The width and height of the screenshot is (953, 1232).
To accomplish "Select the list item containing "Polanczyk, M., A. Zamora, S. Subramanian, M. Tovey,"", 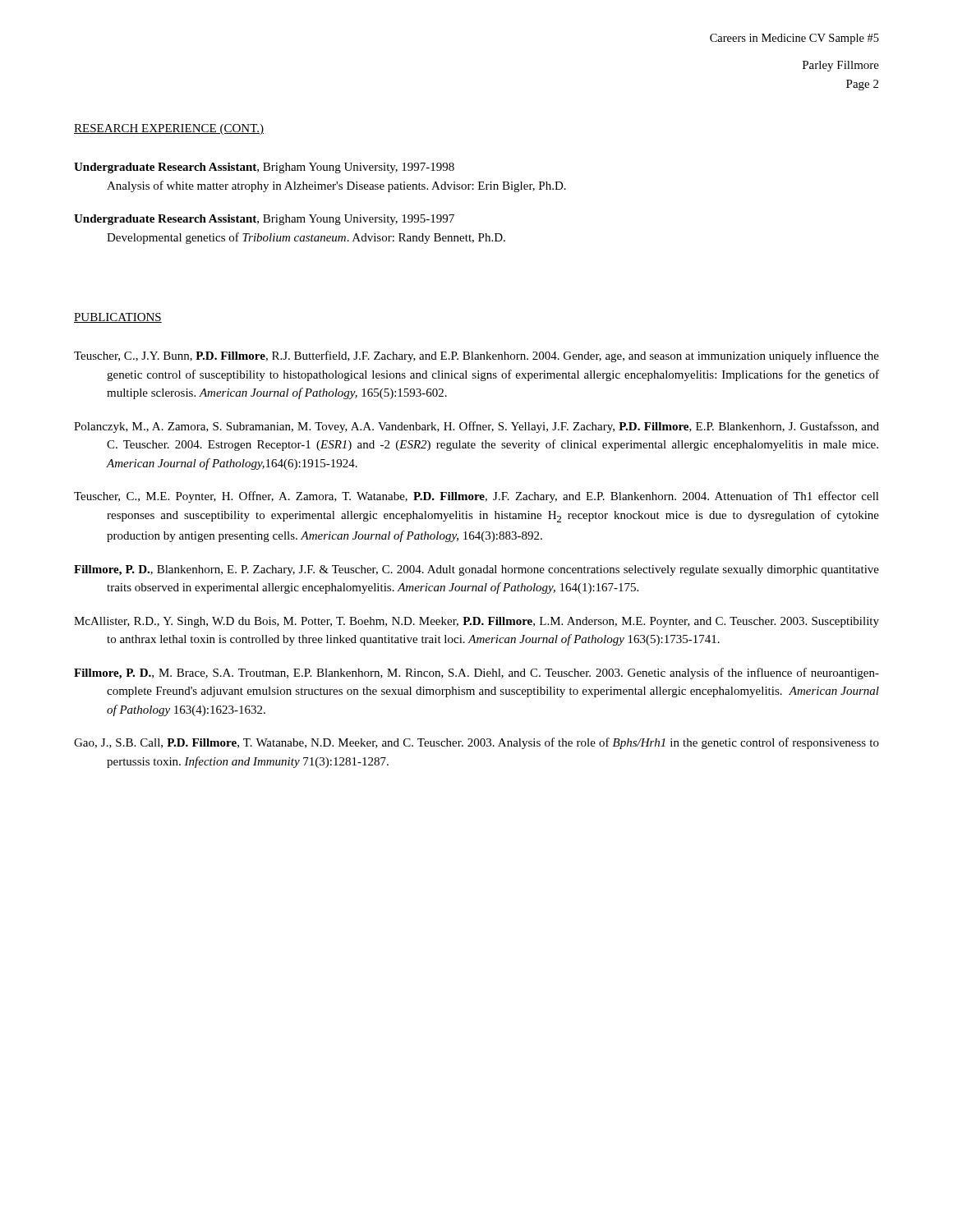I will point(476,444).
